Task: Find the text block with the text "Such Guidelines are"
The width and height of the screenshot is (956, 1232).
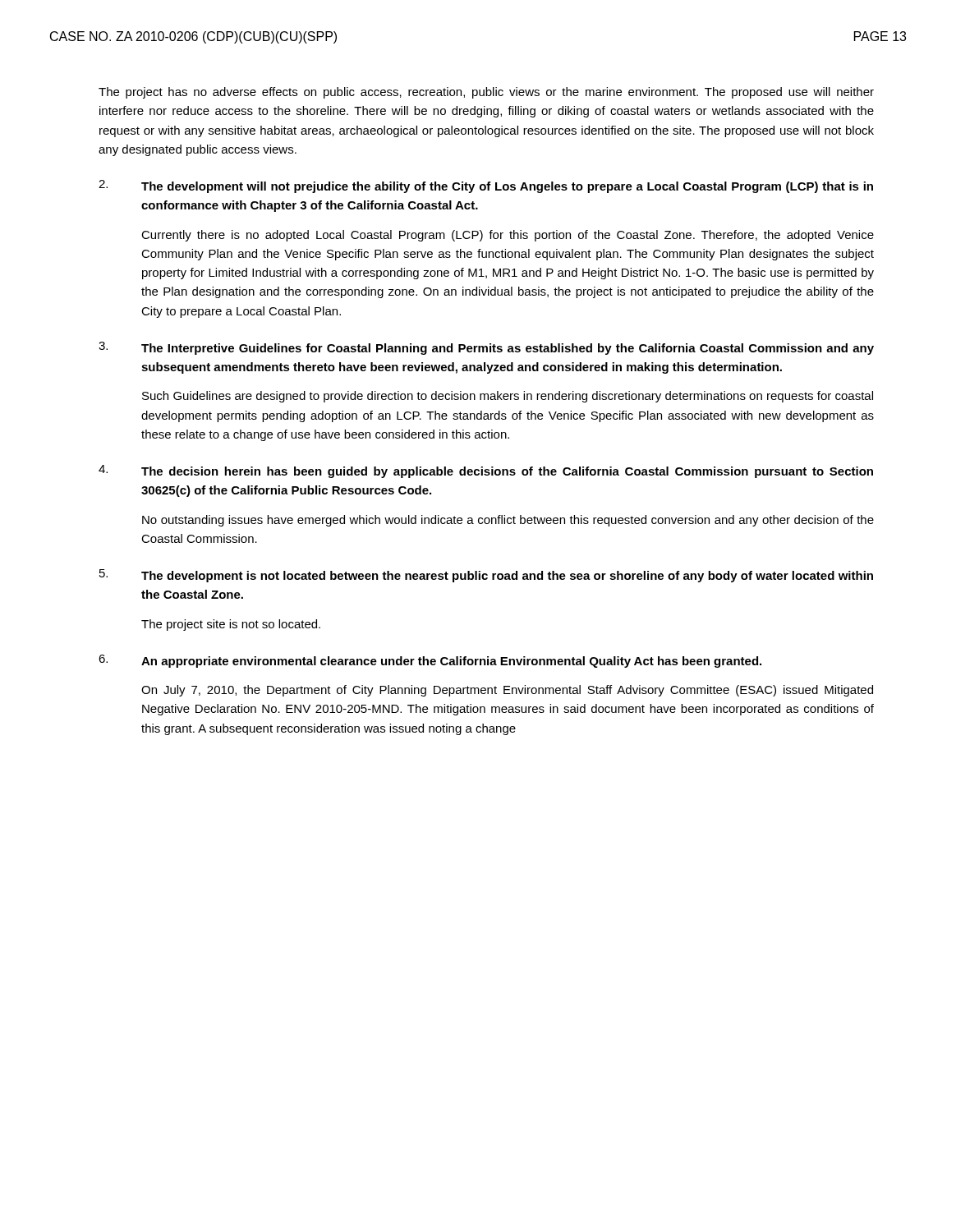Action: pyautogui.click(x=508, y=415)
